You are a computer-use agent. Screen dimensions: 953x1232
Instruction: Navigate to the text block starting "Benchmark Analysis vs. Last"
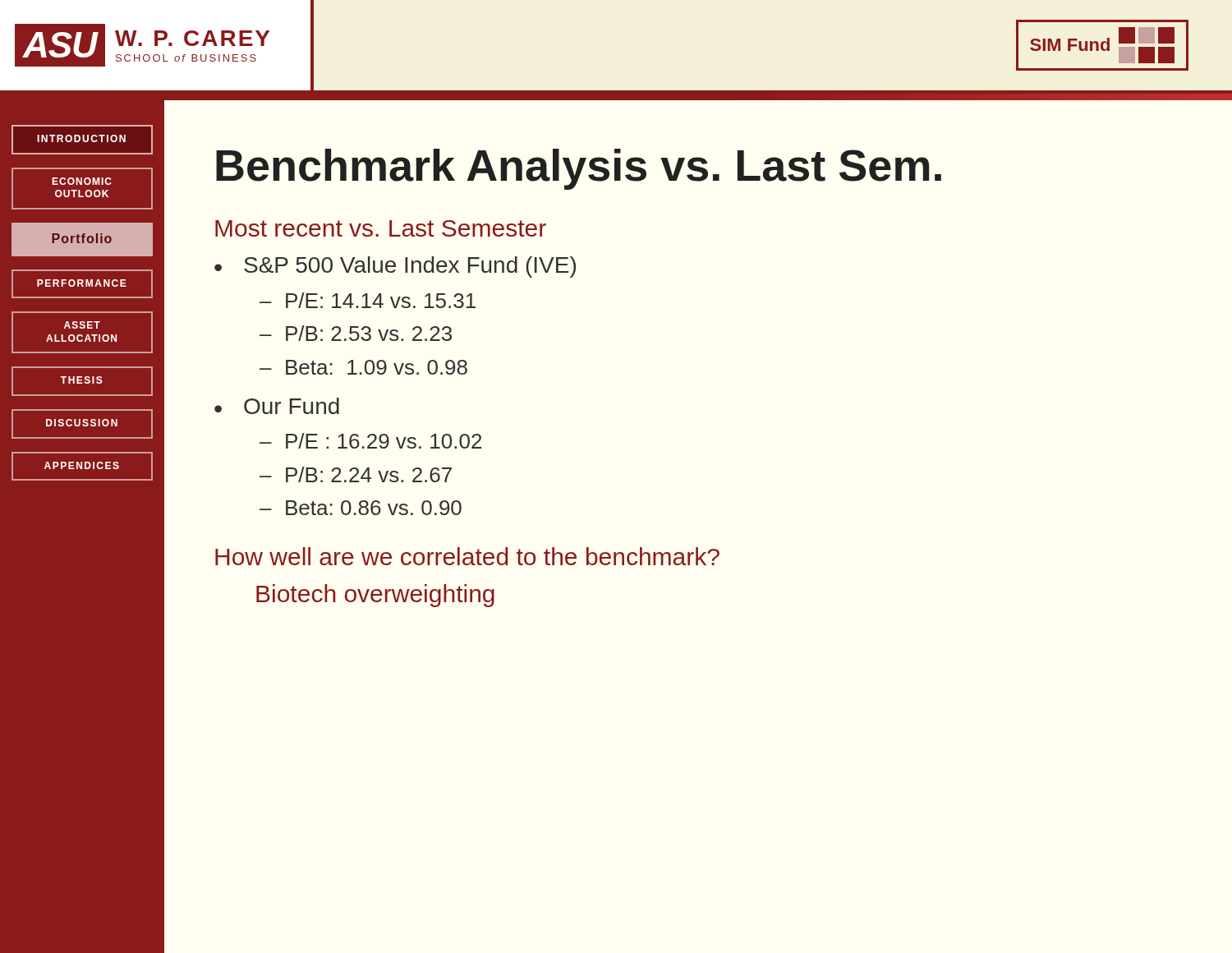(x=579, y=166)
